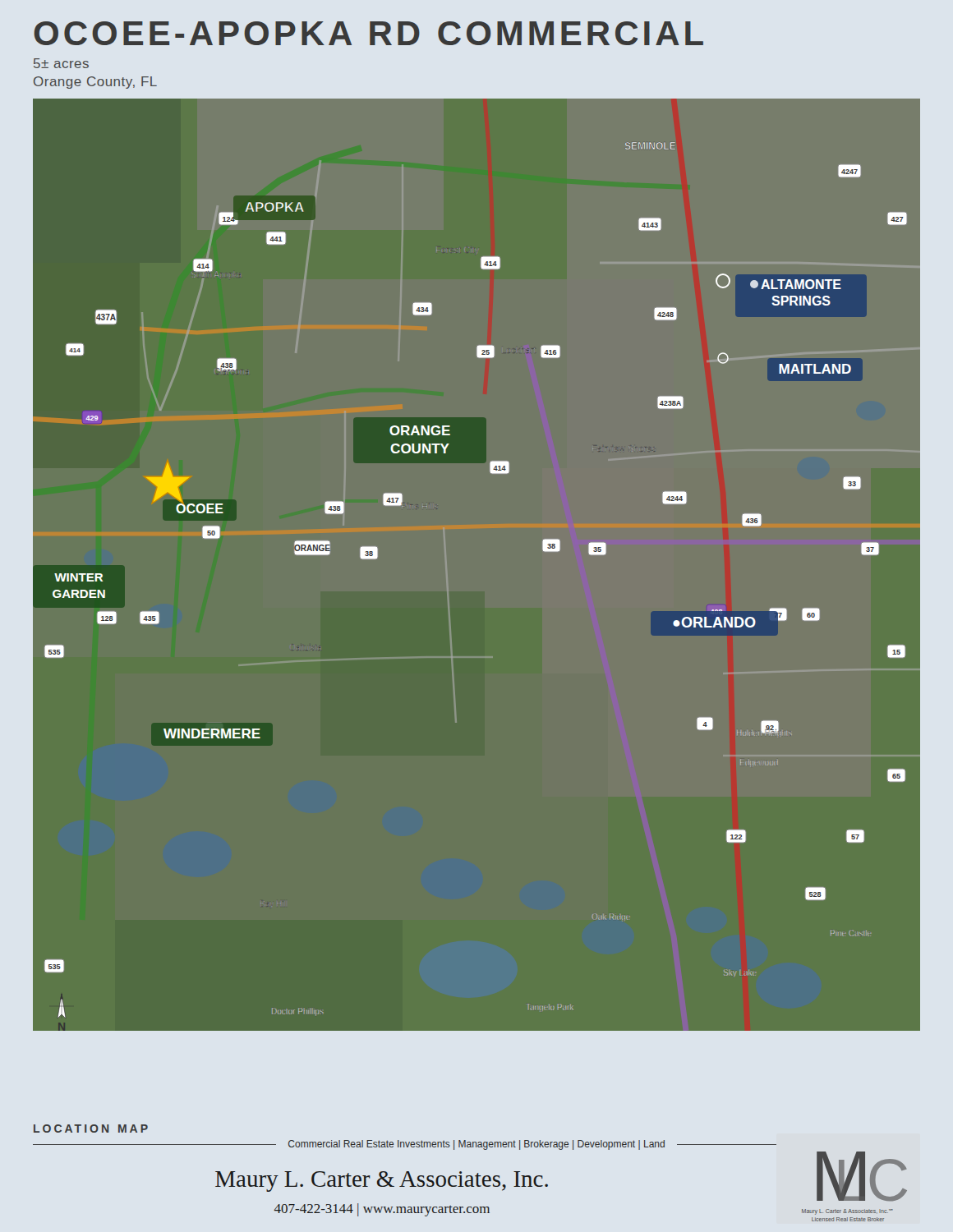Viewport: 953px width, 1232px height.
Task: Select the text that says "Maury L. Carter & Associates, Inc."
Action: pos(382,1179)
